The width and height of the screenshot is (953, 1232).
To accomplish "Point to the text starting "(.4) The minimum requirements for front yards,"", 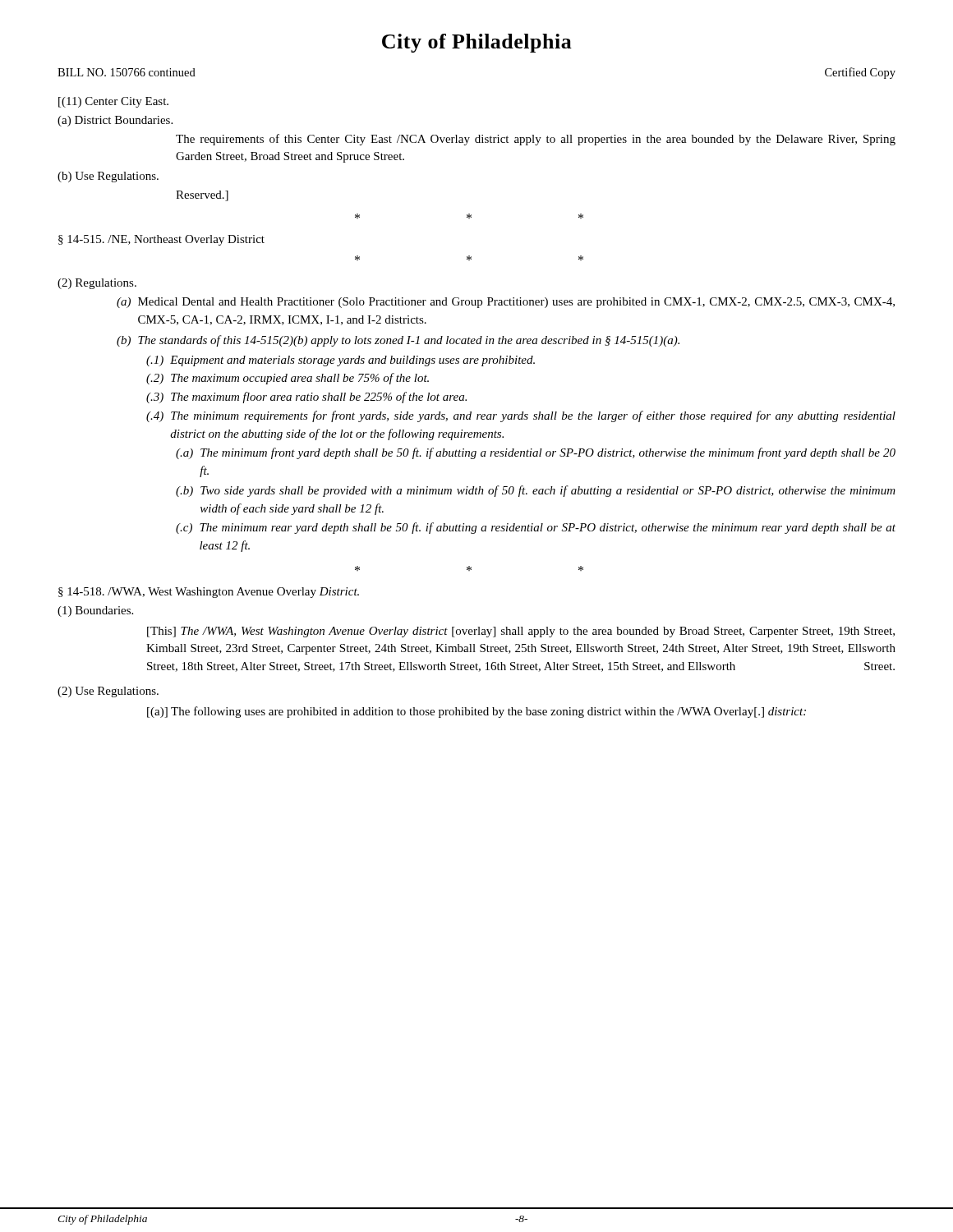I will [x=521, y=425].
